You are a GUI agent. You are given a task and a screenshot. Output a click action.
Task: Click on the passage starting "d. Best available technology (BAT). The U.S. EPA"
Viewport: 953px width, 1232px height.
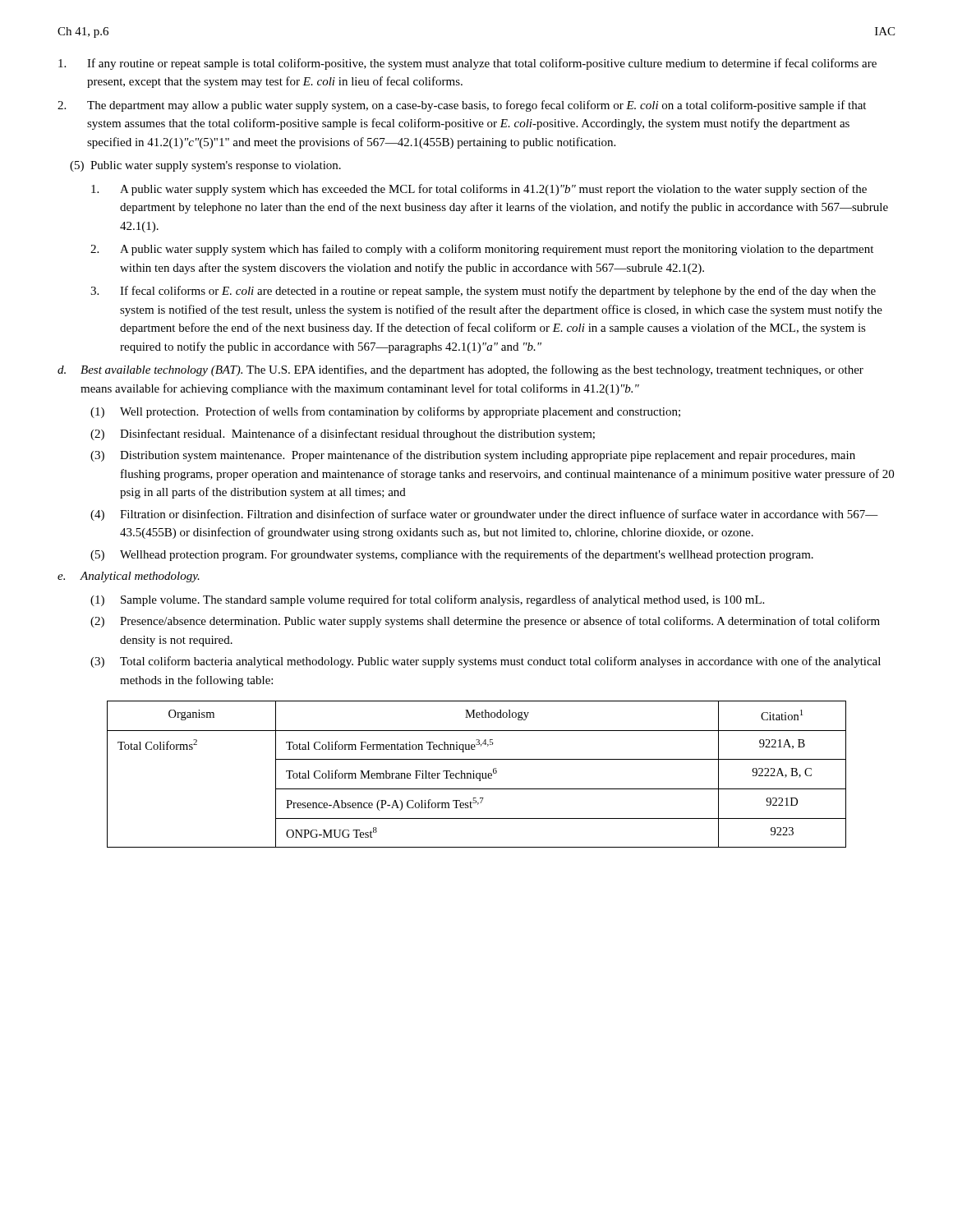click(x=476, y=379)
